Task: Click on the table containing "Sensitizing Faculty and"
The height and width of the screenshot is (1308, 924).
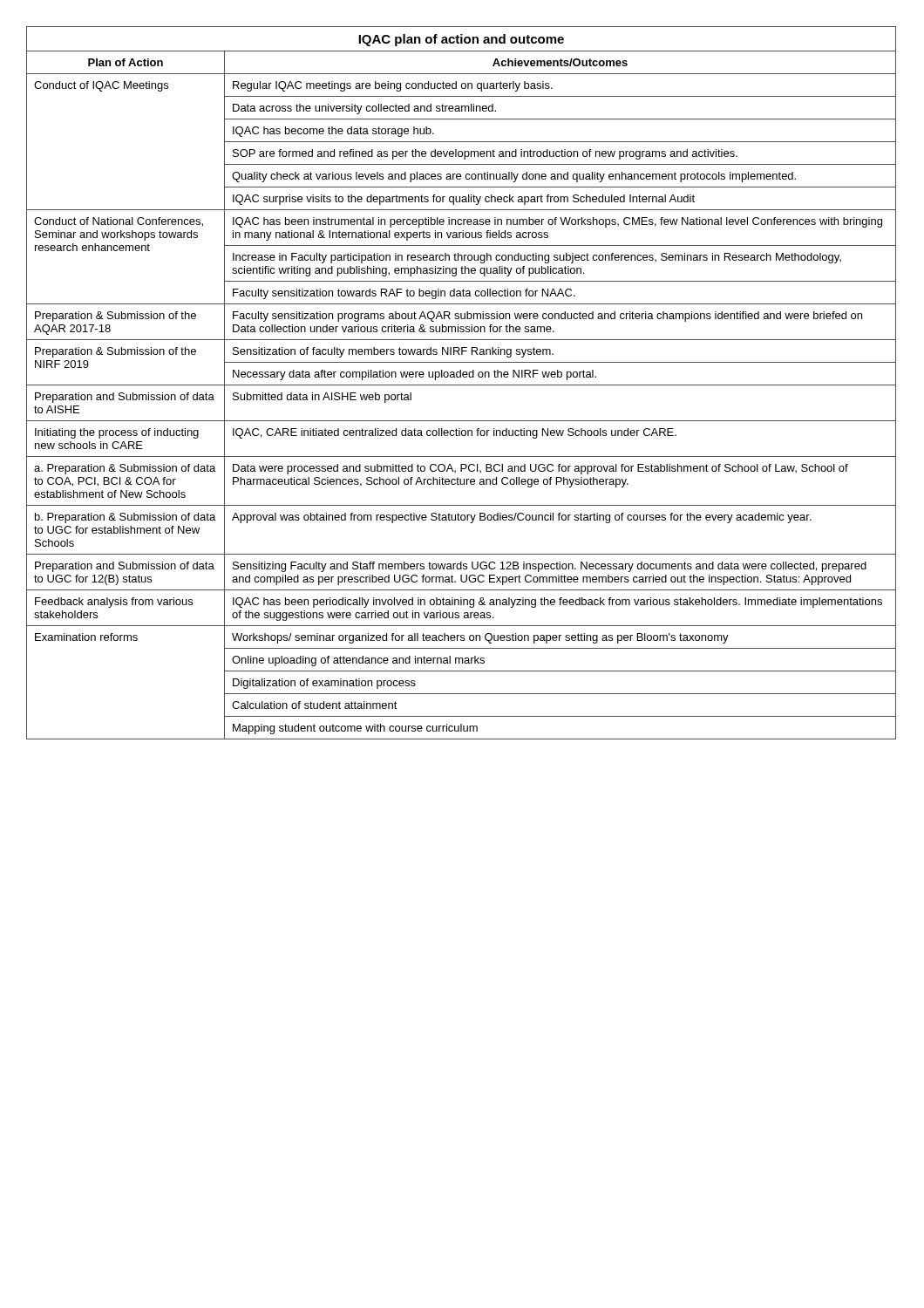Action: point(461,383)
